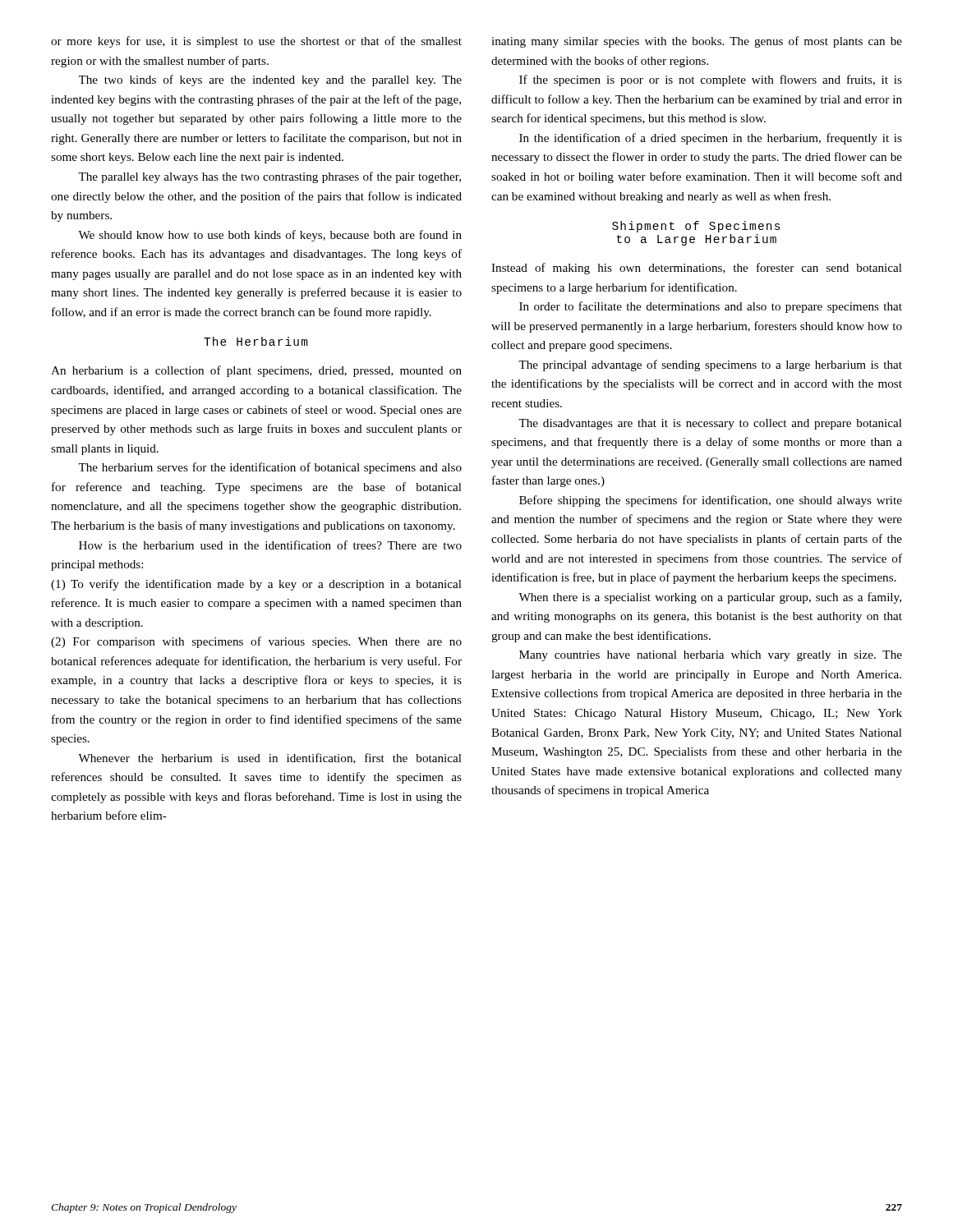The image size is (953, 1232).
Task: Click on the element starting "inating many similar species with the books."
Action: [697, 118]
